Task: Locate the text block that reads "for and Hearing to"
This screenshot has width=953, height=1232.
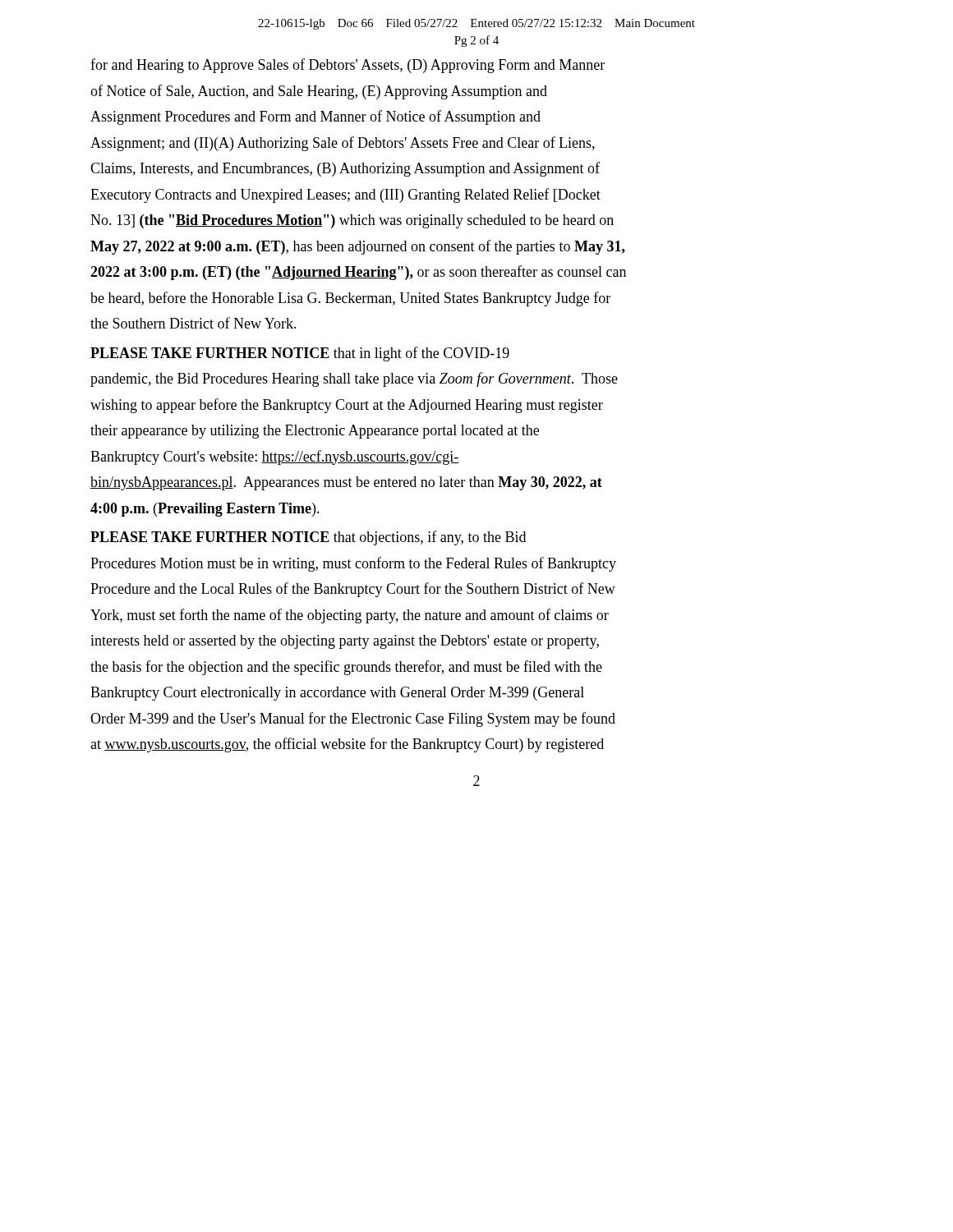Action: click(x=476, y=195)
